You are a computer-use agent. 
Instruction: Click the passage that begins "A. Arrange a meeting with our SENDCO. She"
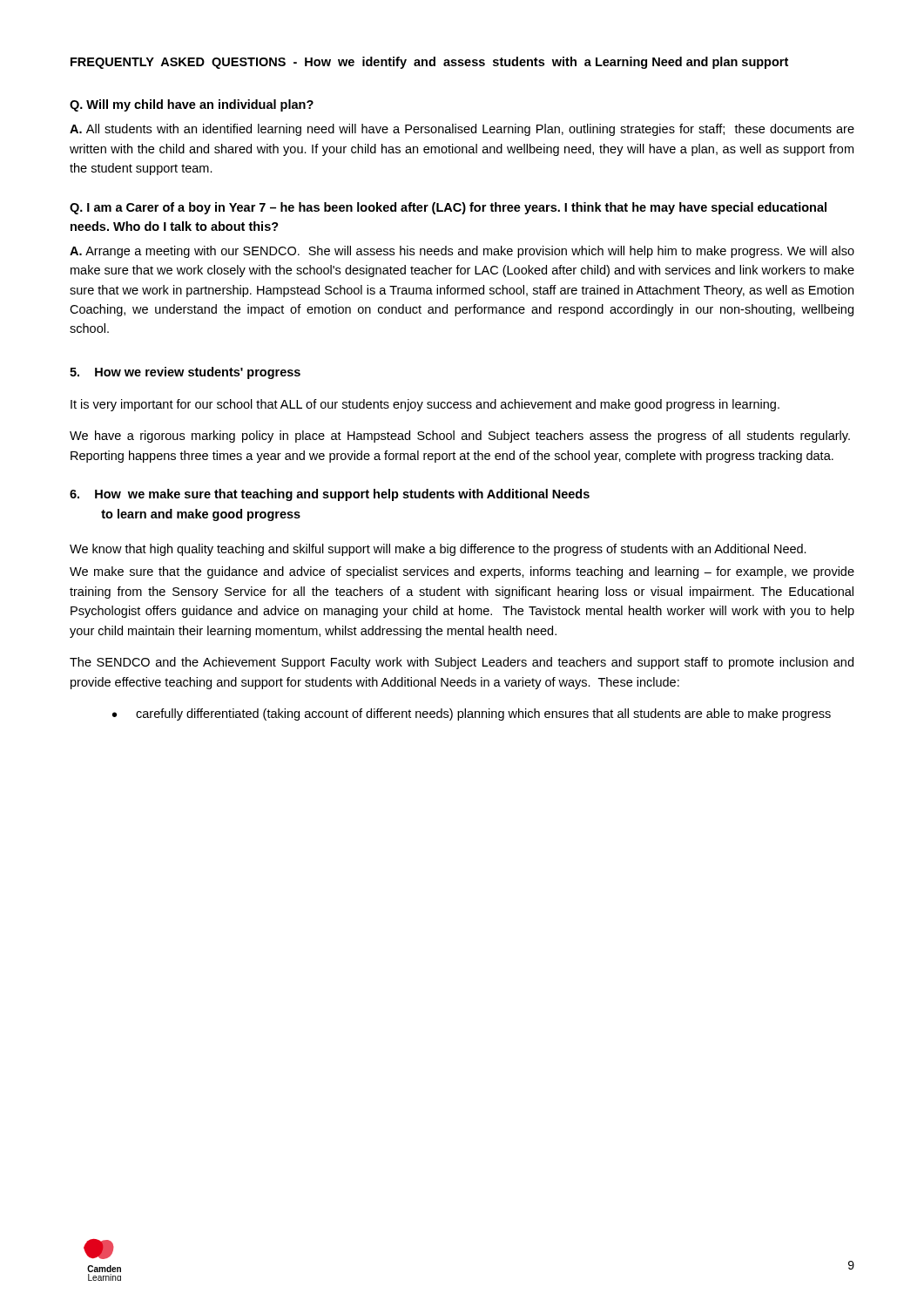point(462,290)
